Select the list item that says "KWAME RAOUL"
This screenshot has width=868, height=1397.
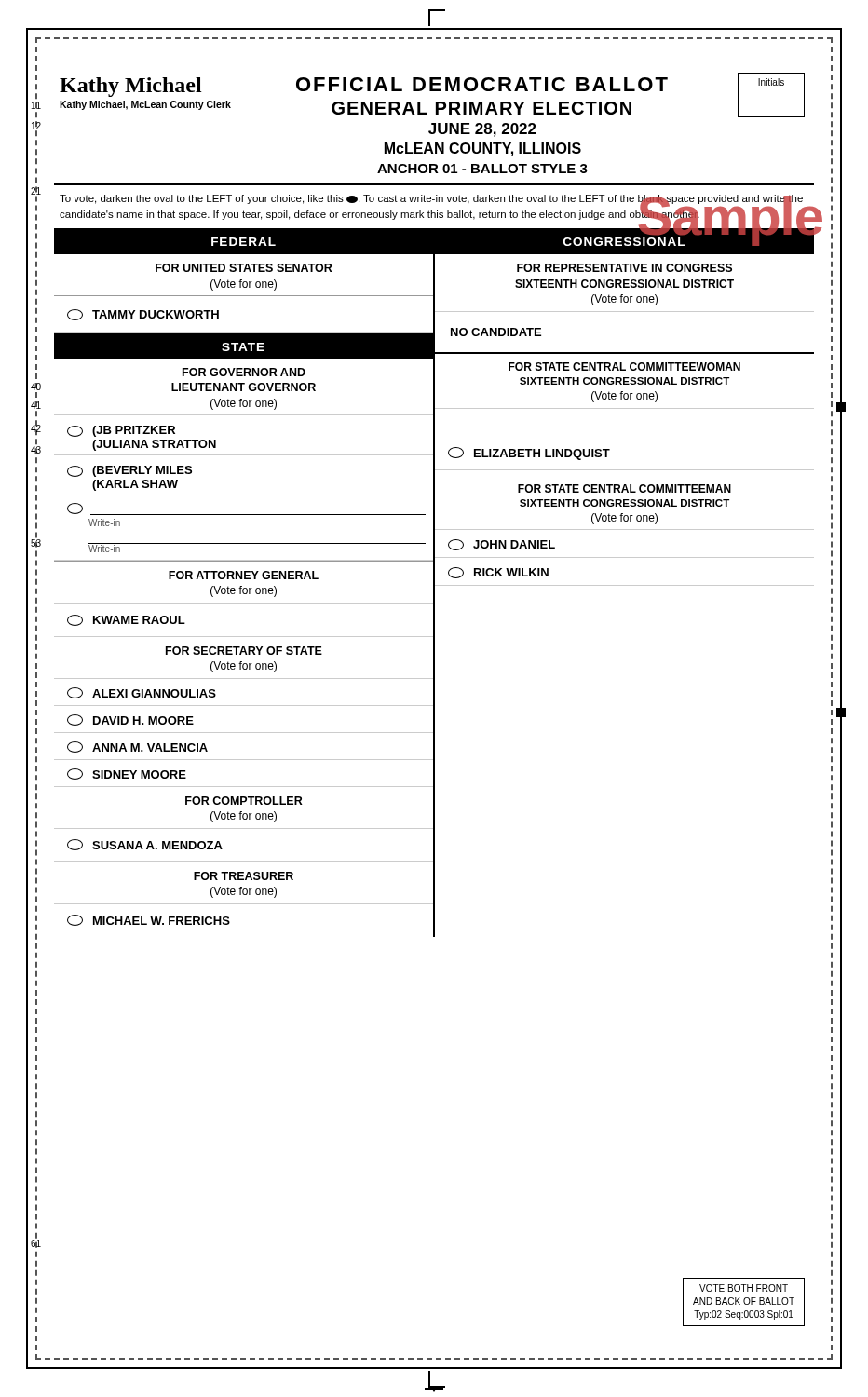point(126,620)
